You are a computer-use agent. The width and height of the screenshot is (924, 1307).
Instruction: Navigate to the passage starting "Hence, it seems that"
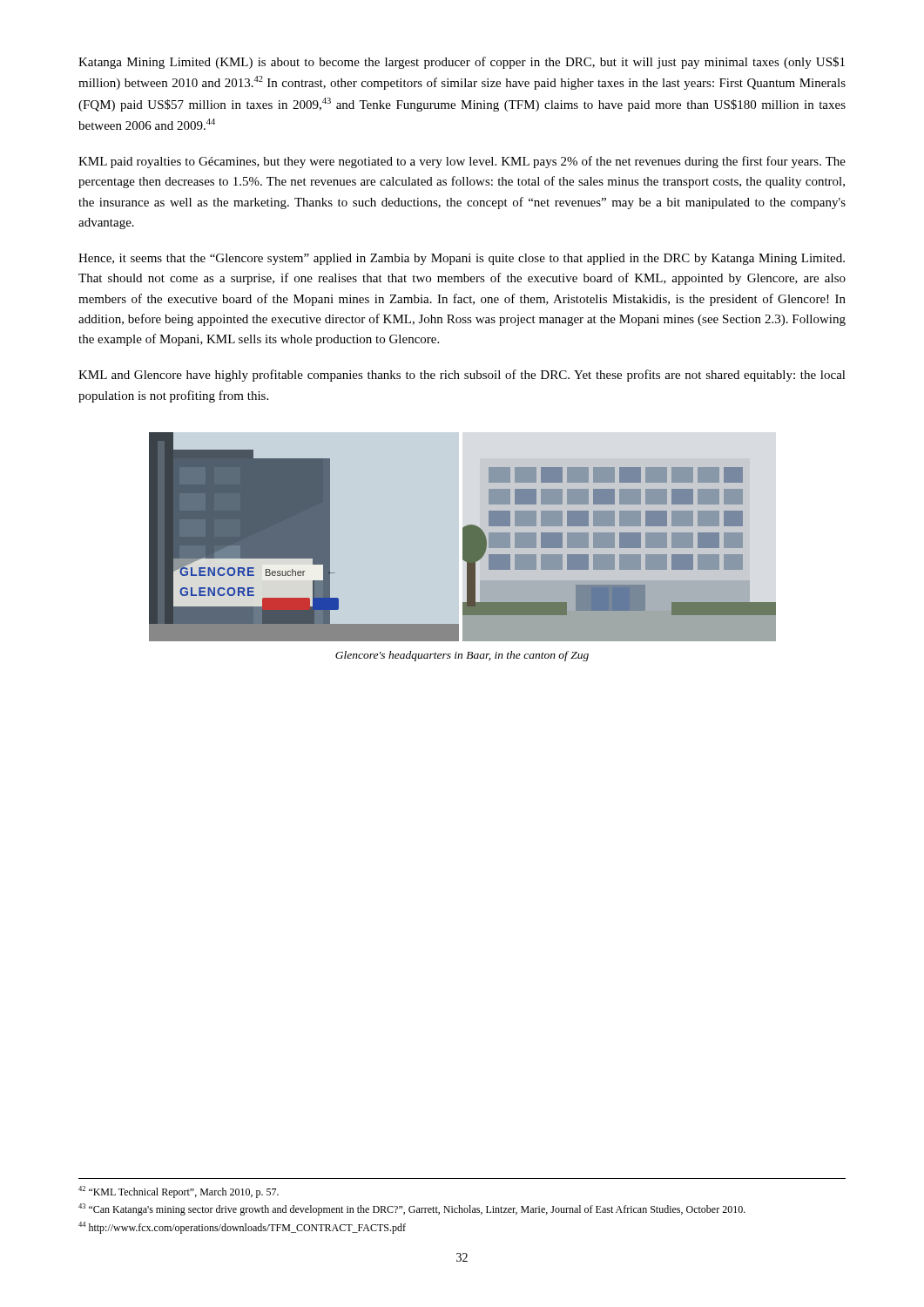462,298
